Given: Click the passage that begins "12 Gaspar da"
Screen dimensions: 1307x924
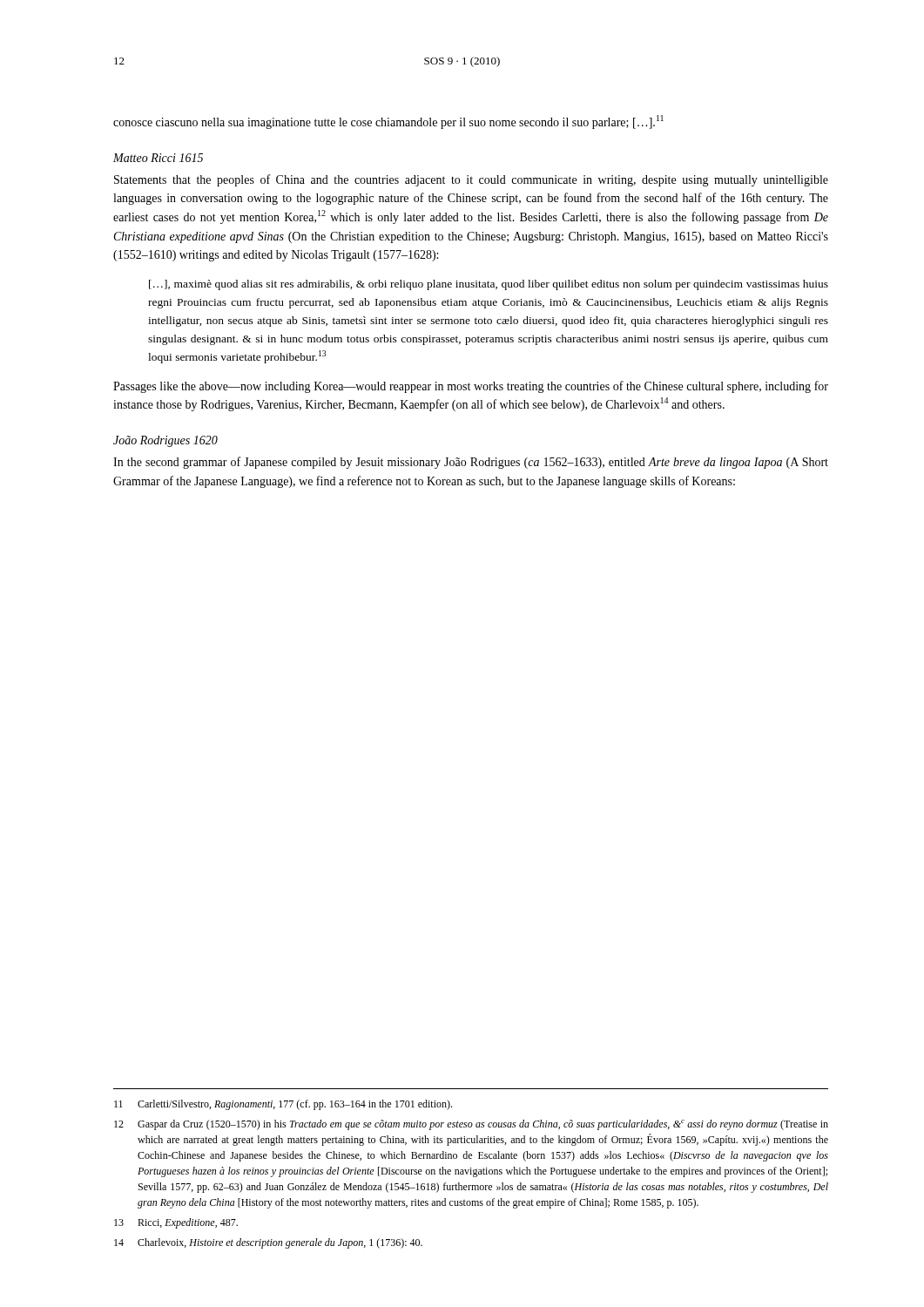Looking at the screenshot, I should pos(471,1163).
